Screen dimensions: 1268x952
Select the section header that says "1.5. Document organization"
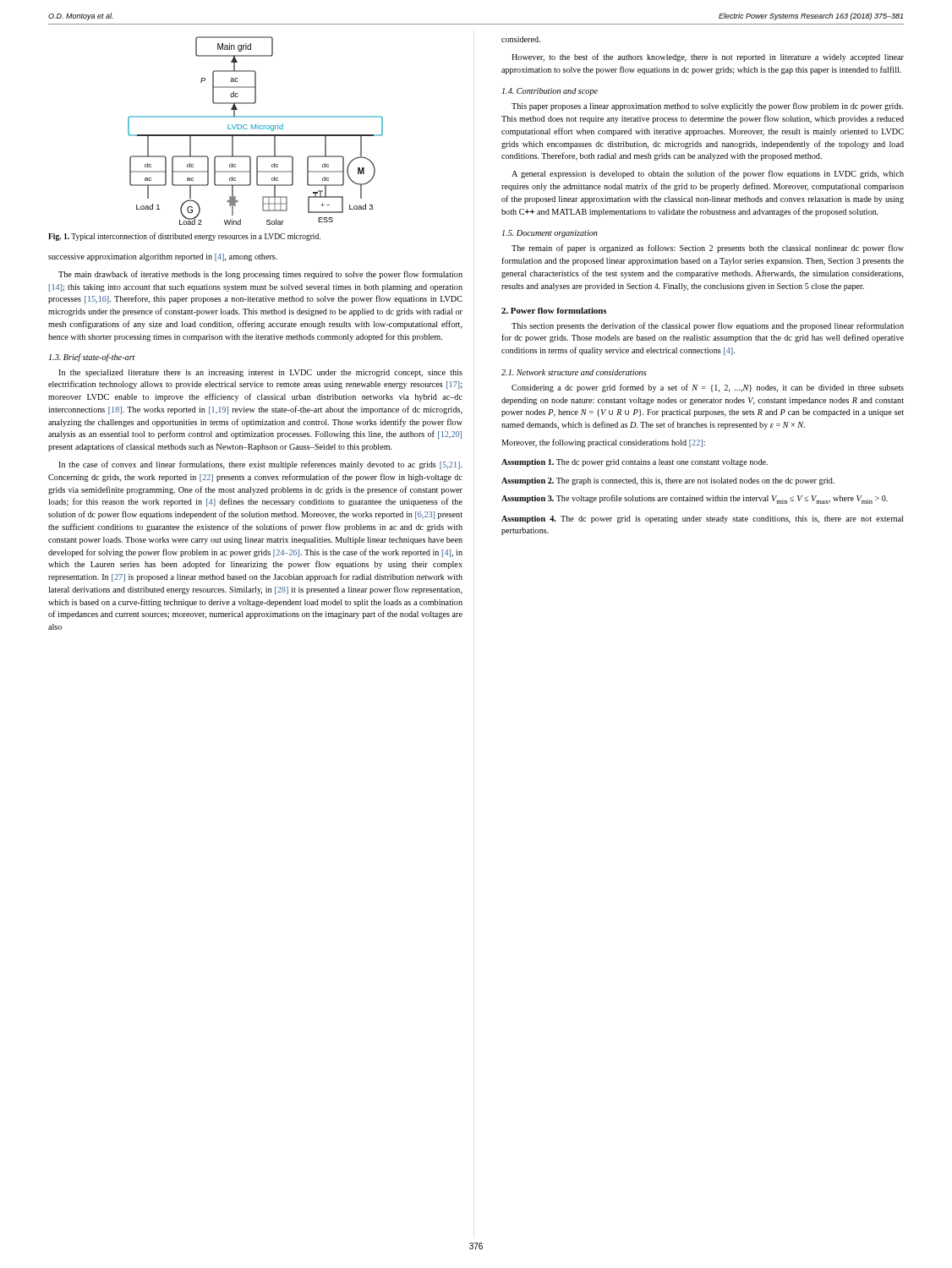(549, 233)
